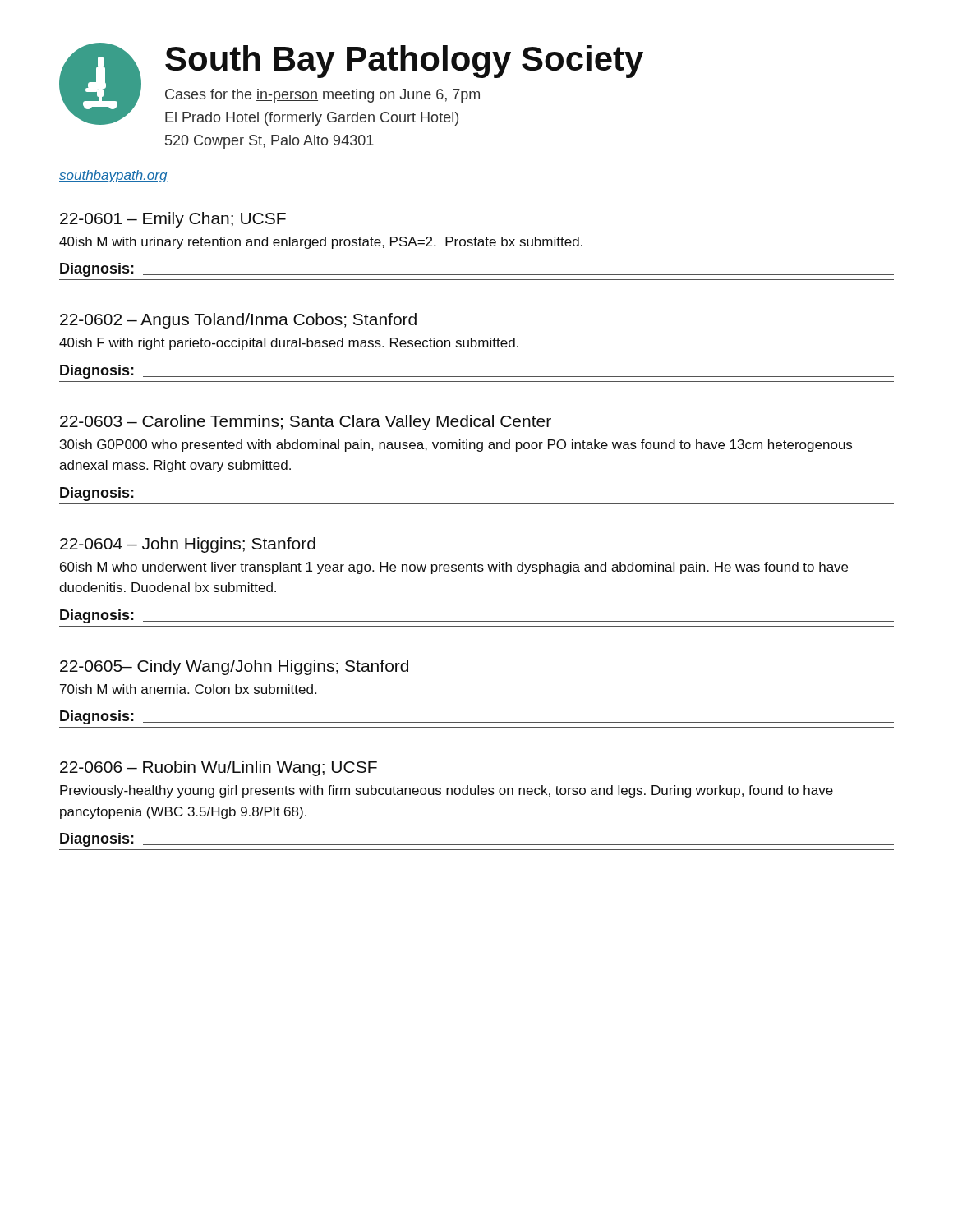Locate a illustration

pos(100,84)
